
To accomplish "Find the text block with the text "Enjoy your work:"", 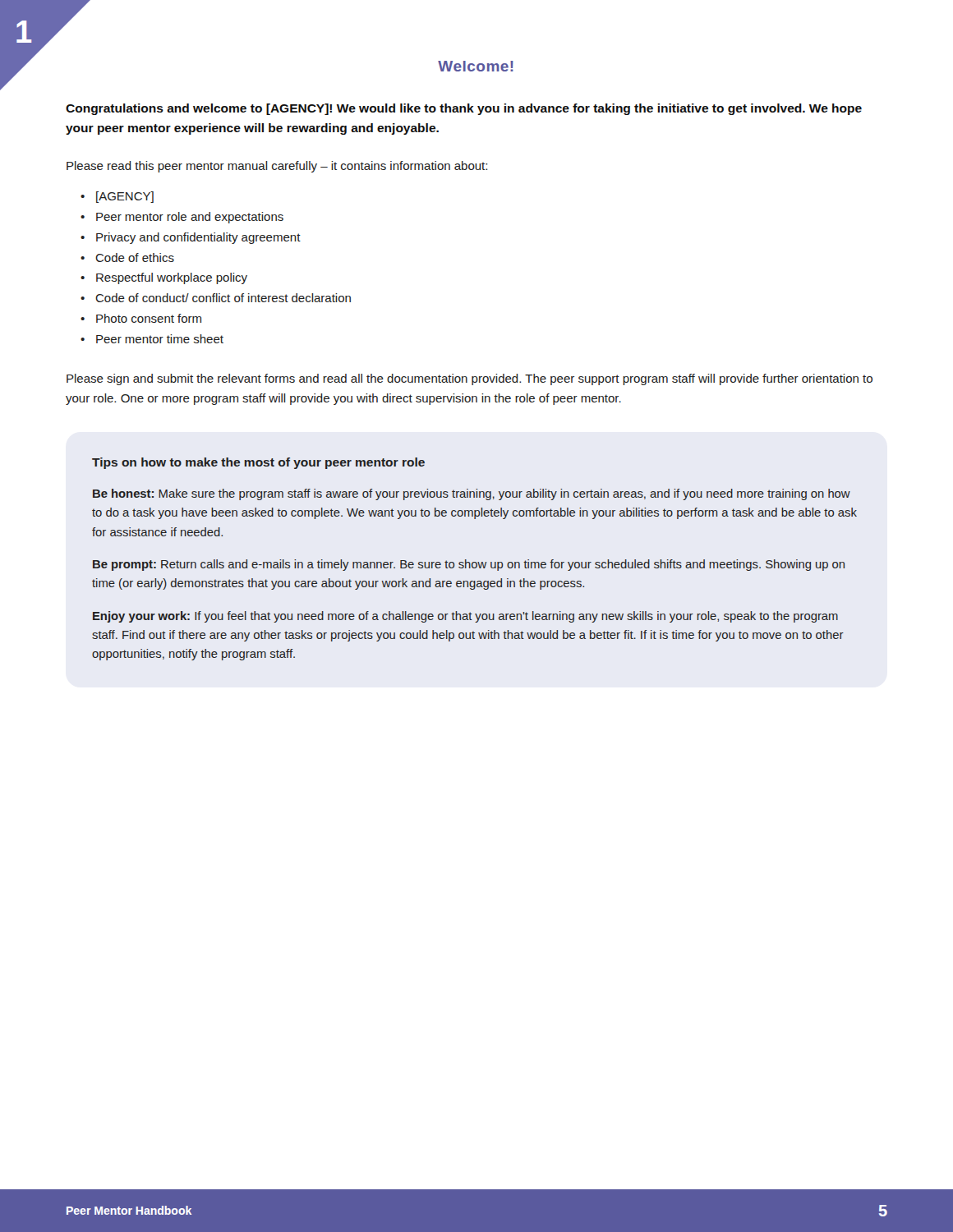I will pos(468,635).
